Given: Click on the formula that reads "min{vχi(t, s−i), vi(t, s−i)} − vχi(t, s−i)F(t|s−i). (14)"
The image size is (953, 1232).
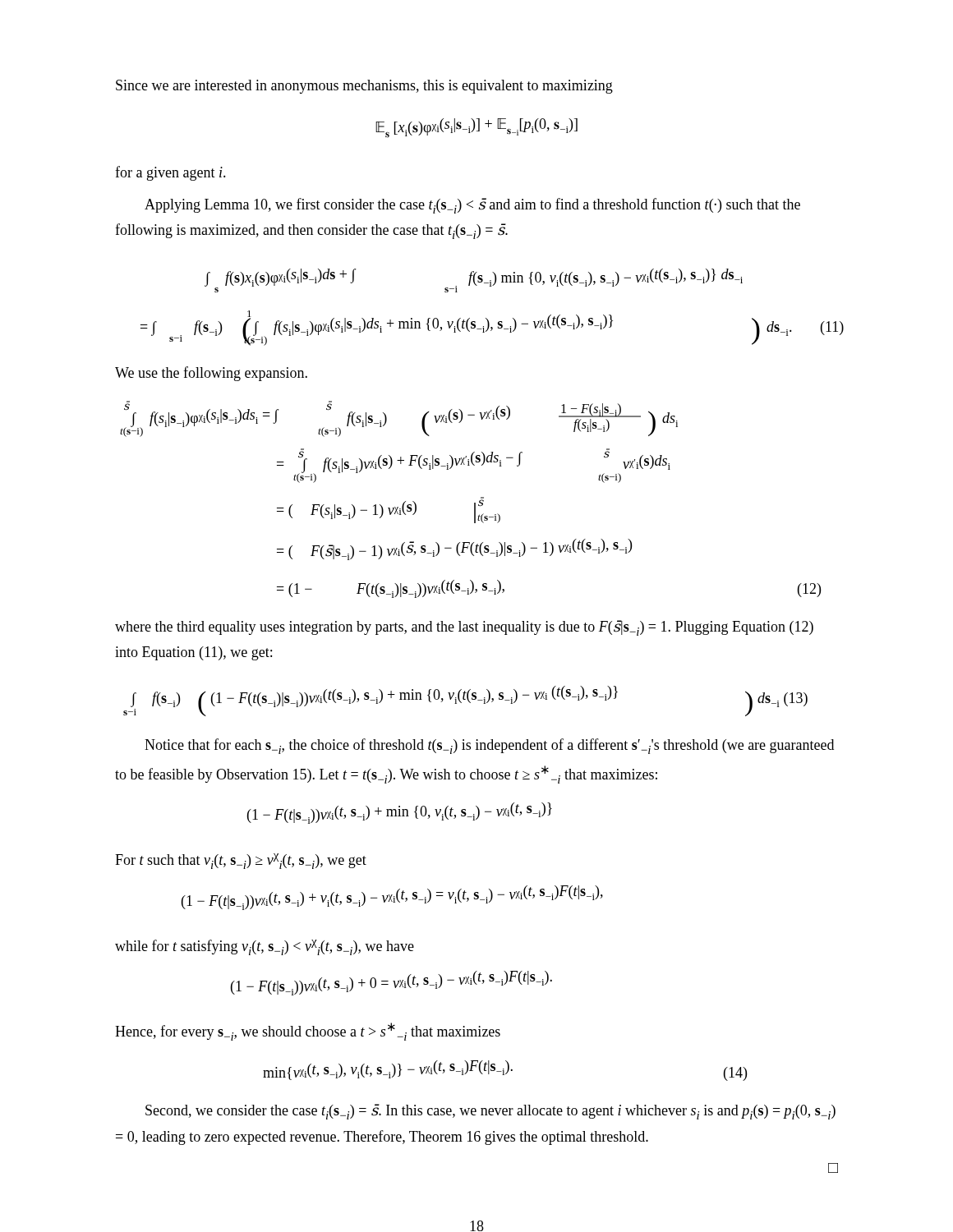Looking at the screenshot, I should click(476, 1073).
